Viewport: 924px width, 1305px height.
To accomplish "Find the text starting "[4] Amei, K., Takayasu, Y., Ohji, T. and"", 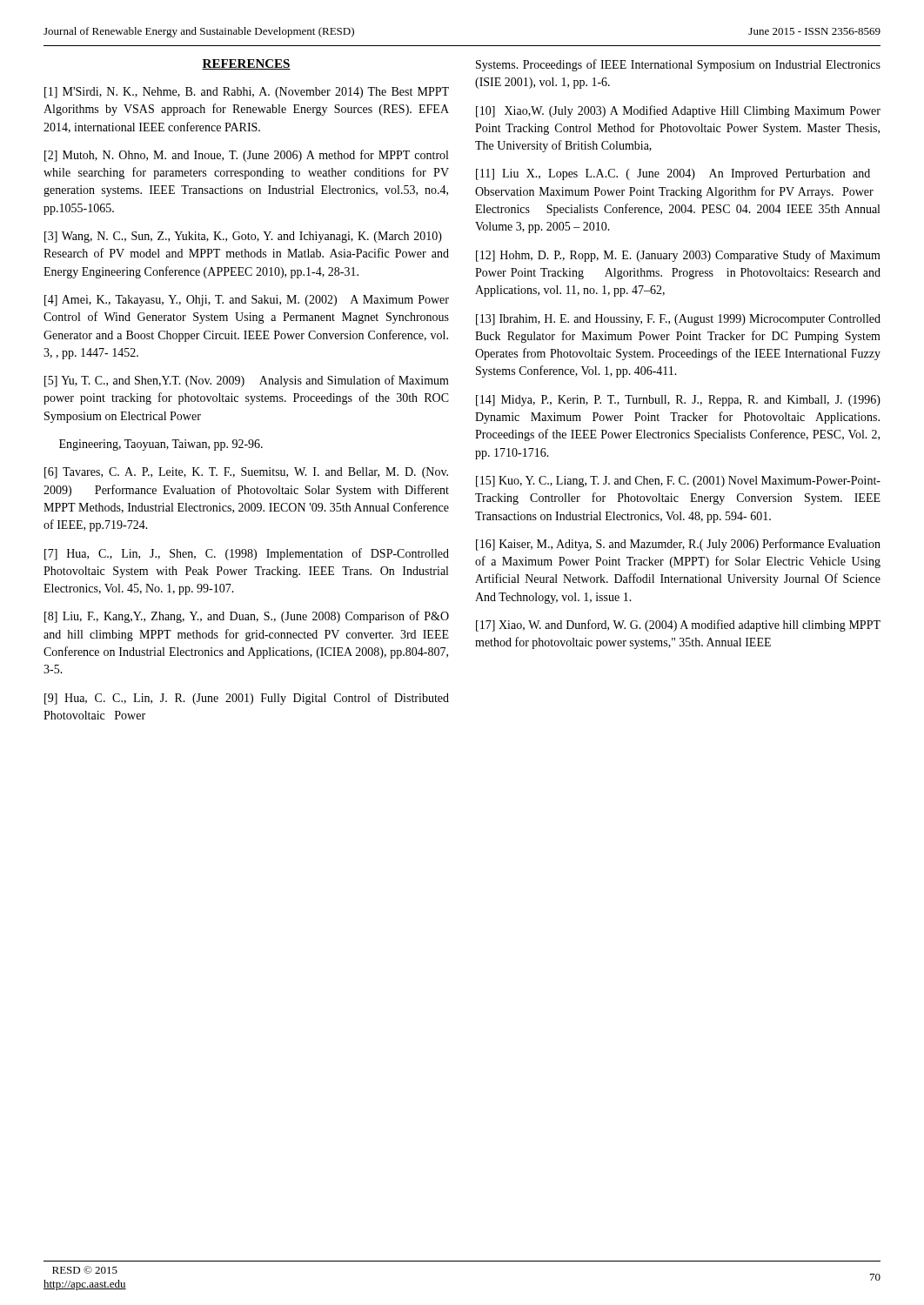I will tap(246, 326).
